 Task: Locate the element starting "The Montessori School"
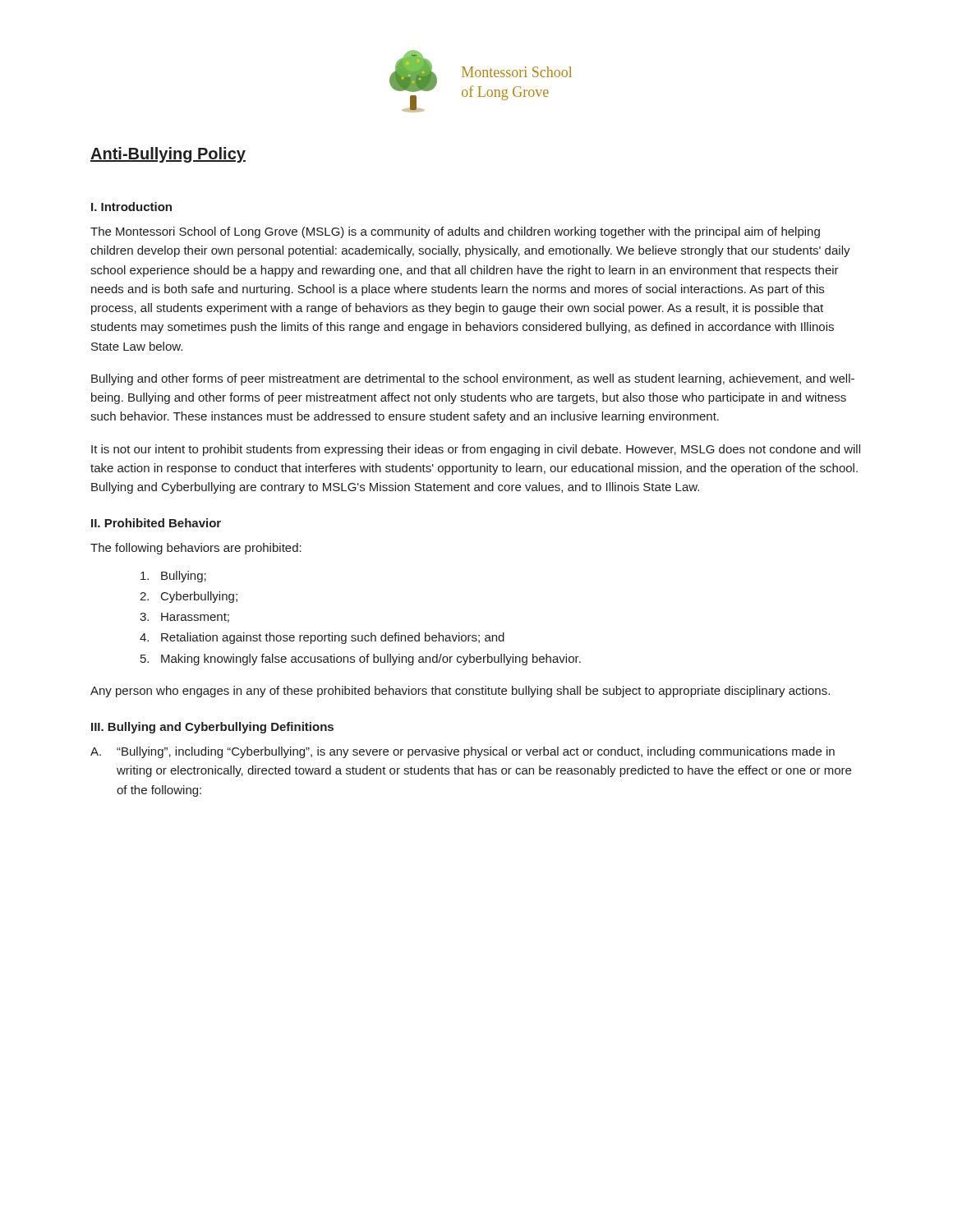tap(470, 288)
